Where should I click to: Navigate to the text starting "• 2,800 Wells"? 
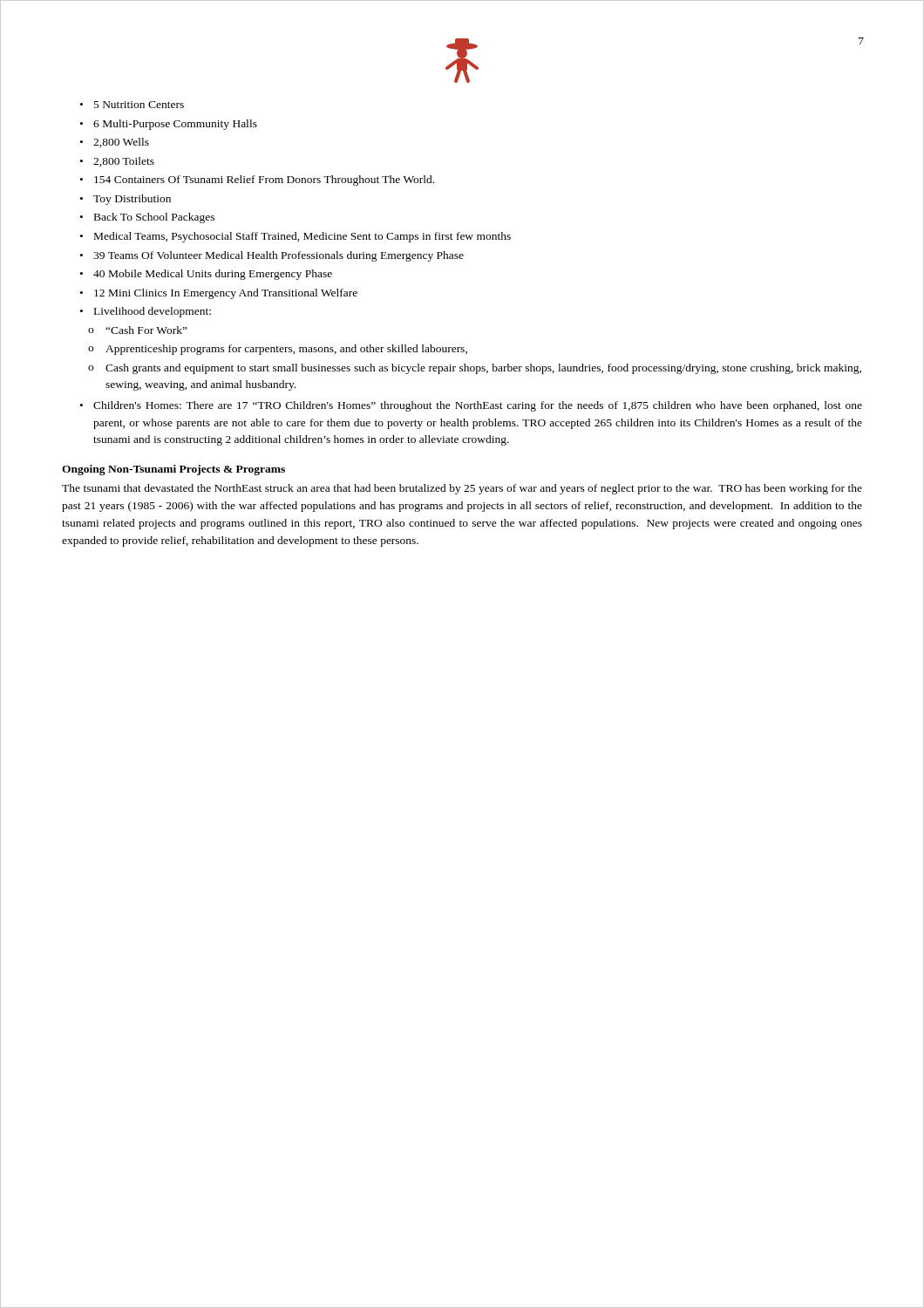115,143
